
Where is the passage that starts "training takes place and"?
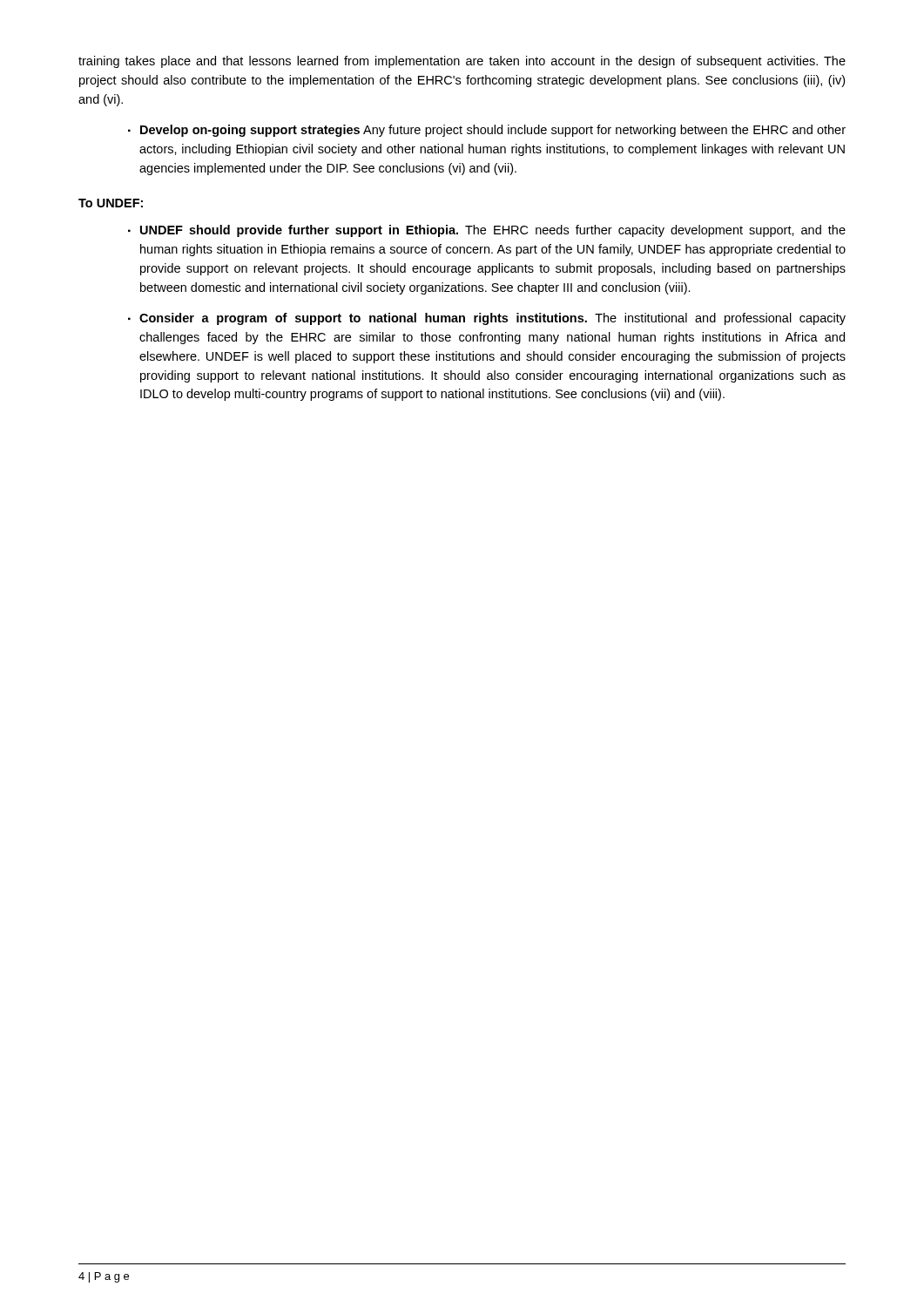[462, 80]
